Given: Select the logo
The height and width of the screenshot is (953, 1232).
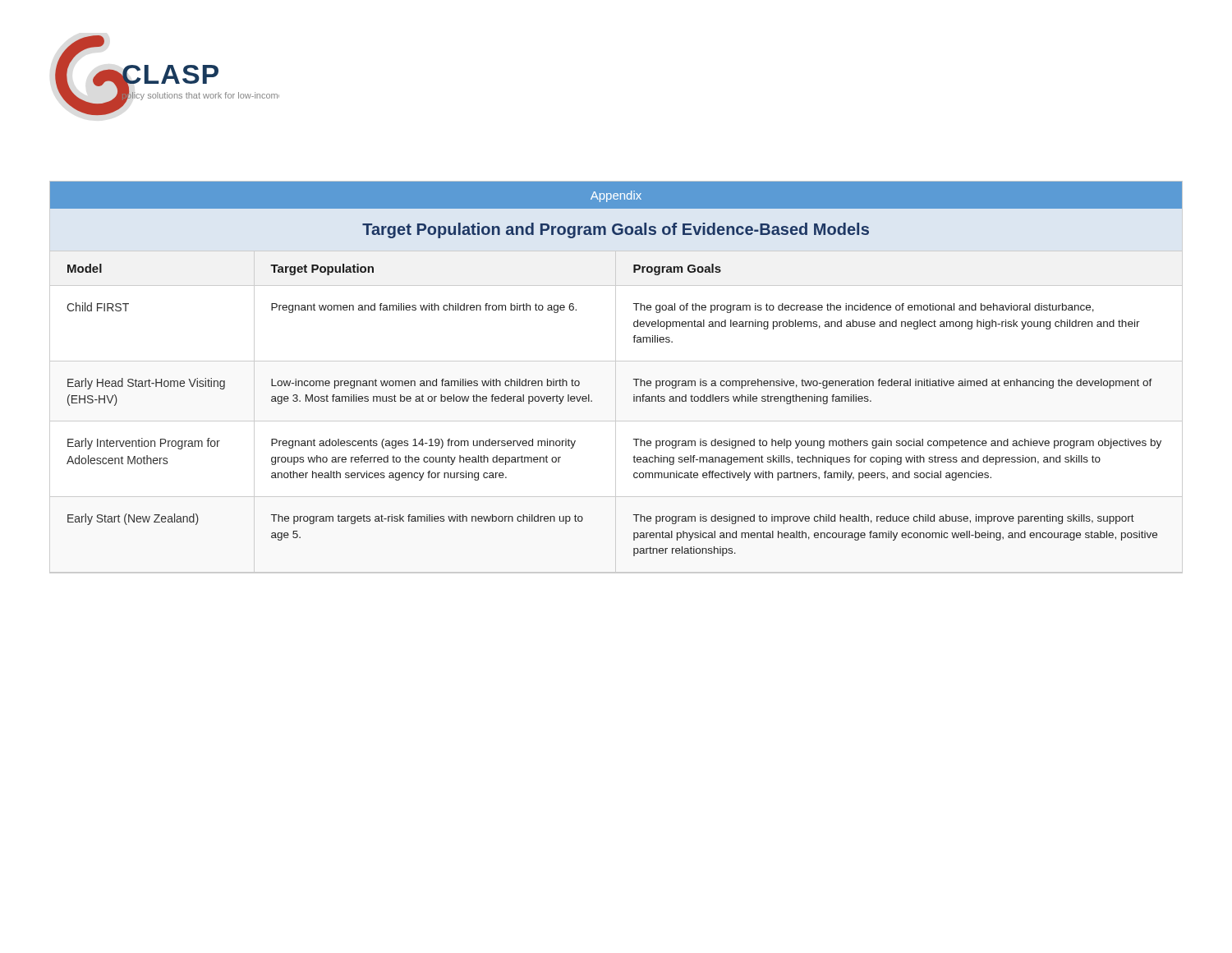Looking at the screenshot, I should pyautogui.click(x=164, y=80).
